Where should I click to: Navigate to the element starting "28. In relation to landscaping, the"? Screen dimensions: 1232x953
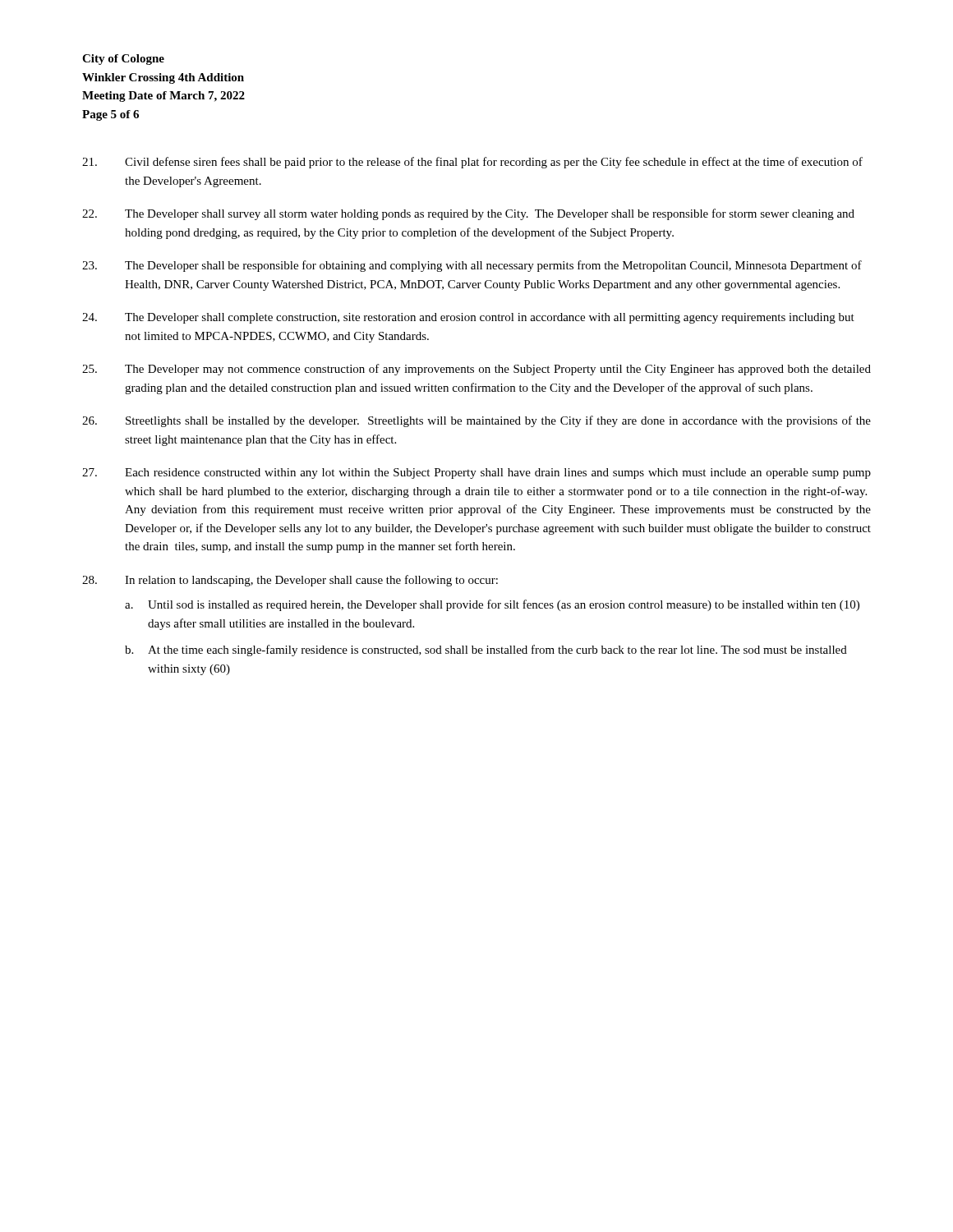point(290,581)
